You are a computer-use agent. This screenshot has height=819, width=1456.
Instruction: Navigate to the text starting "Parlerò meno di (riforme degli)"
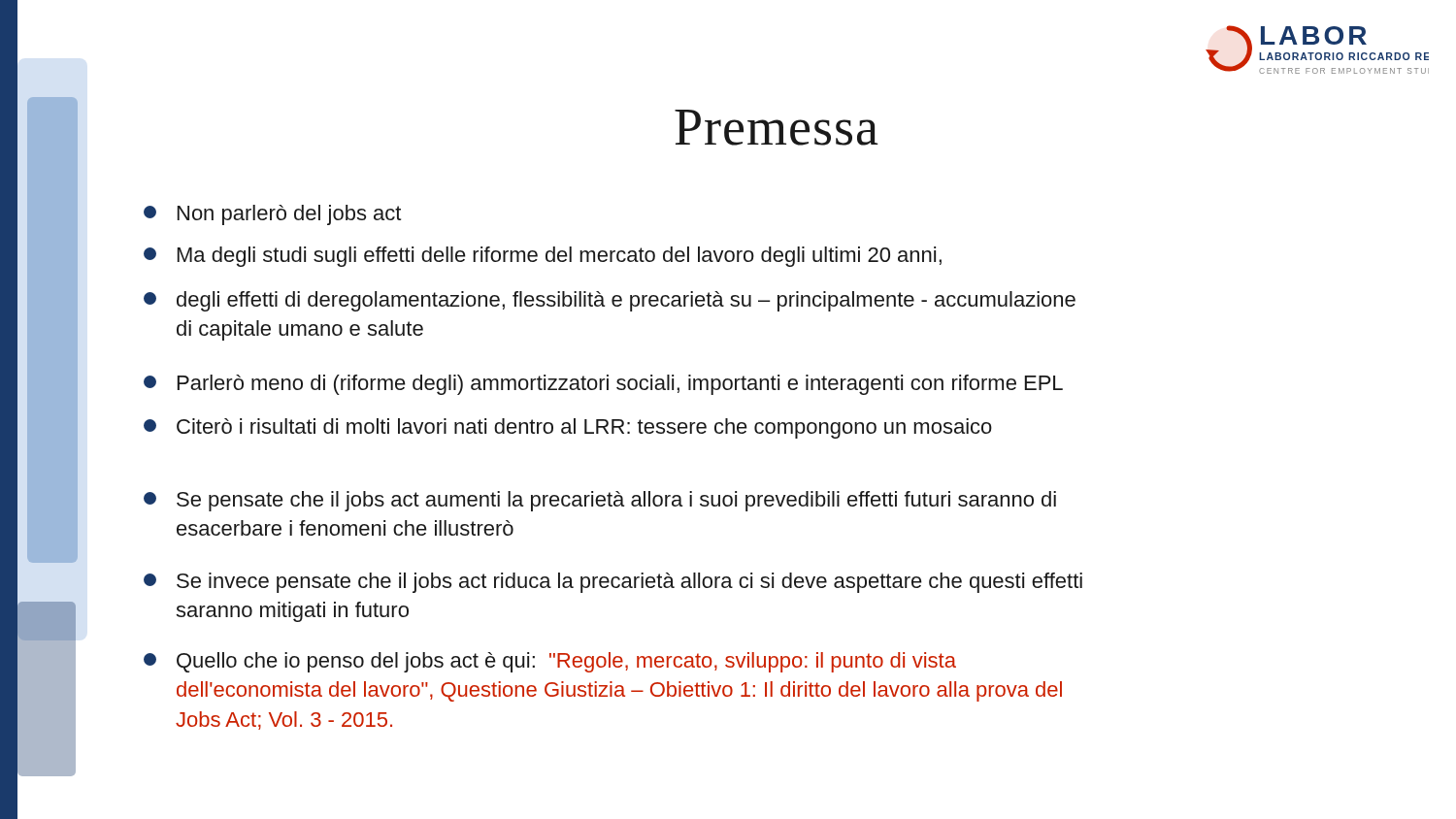(604, 383)
